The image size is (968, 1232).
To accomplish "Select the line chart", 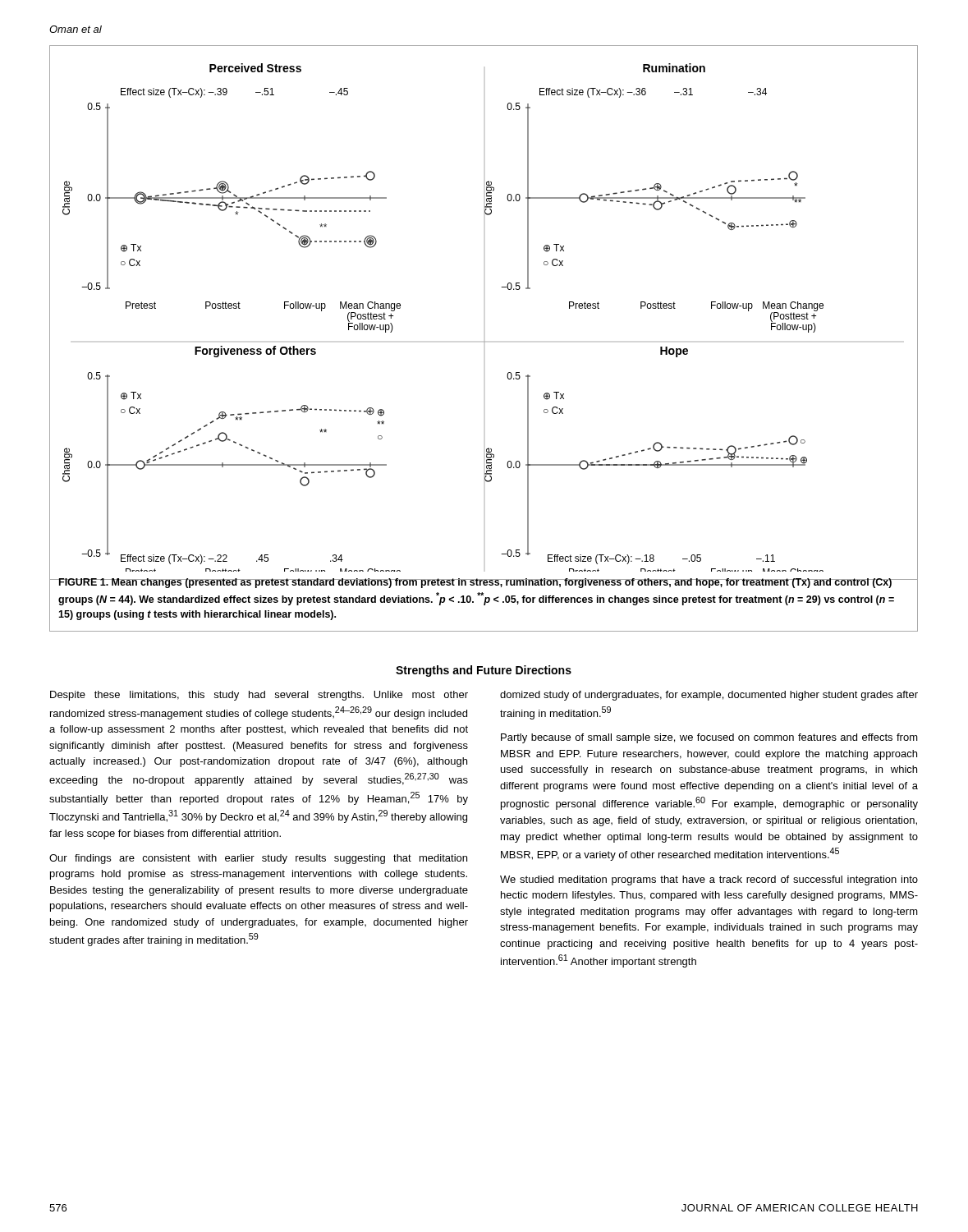I will [x=484, y=313].
